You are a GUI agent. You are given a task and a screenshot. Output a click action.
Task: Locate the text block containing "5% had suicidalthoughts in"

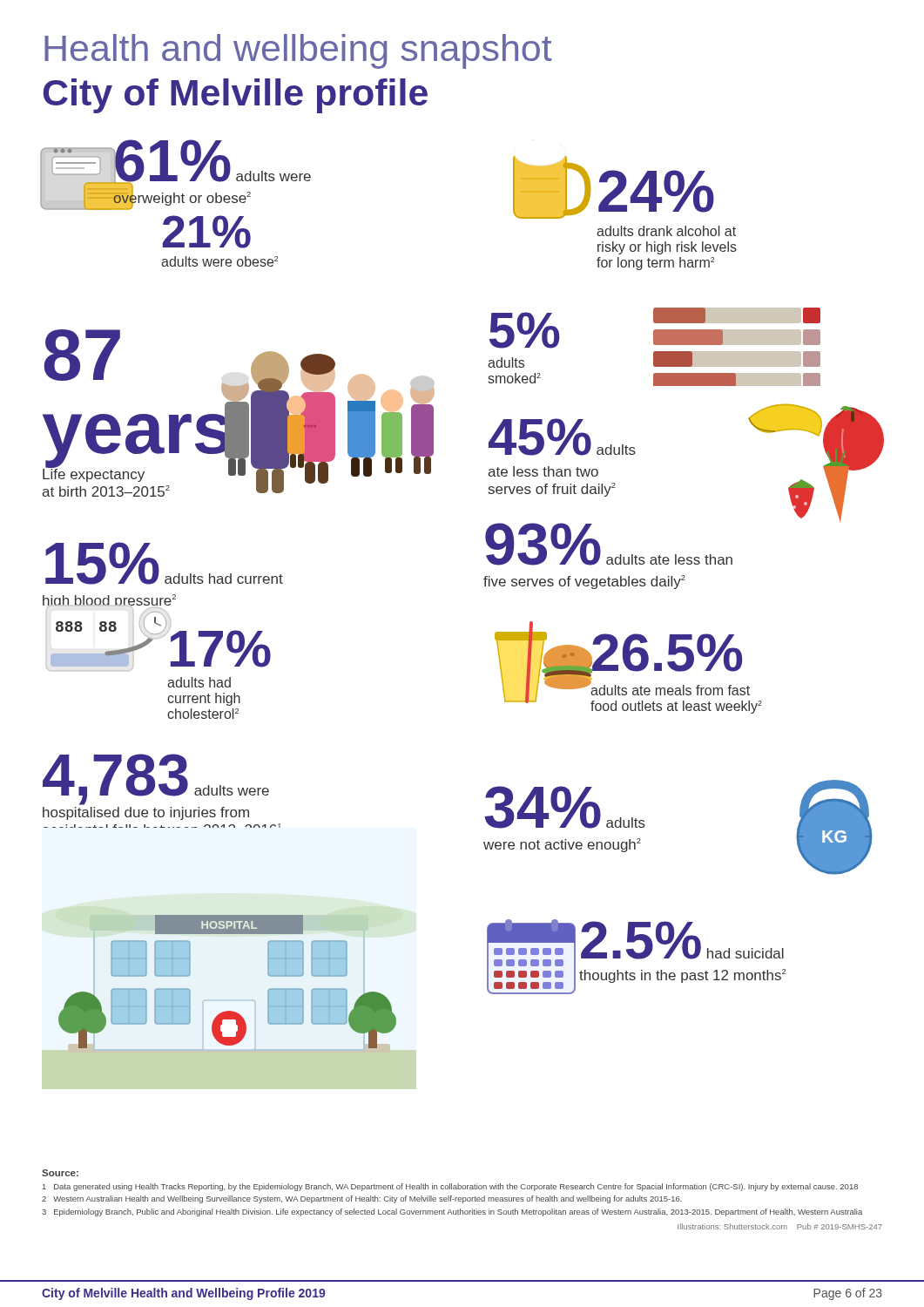[x=683, y=948]
